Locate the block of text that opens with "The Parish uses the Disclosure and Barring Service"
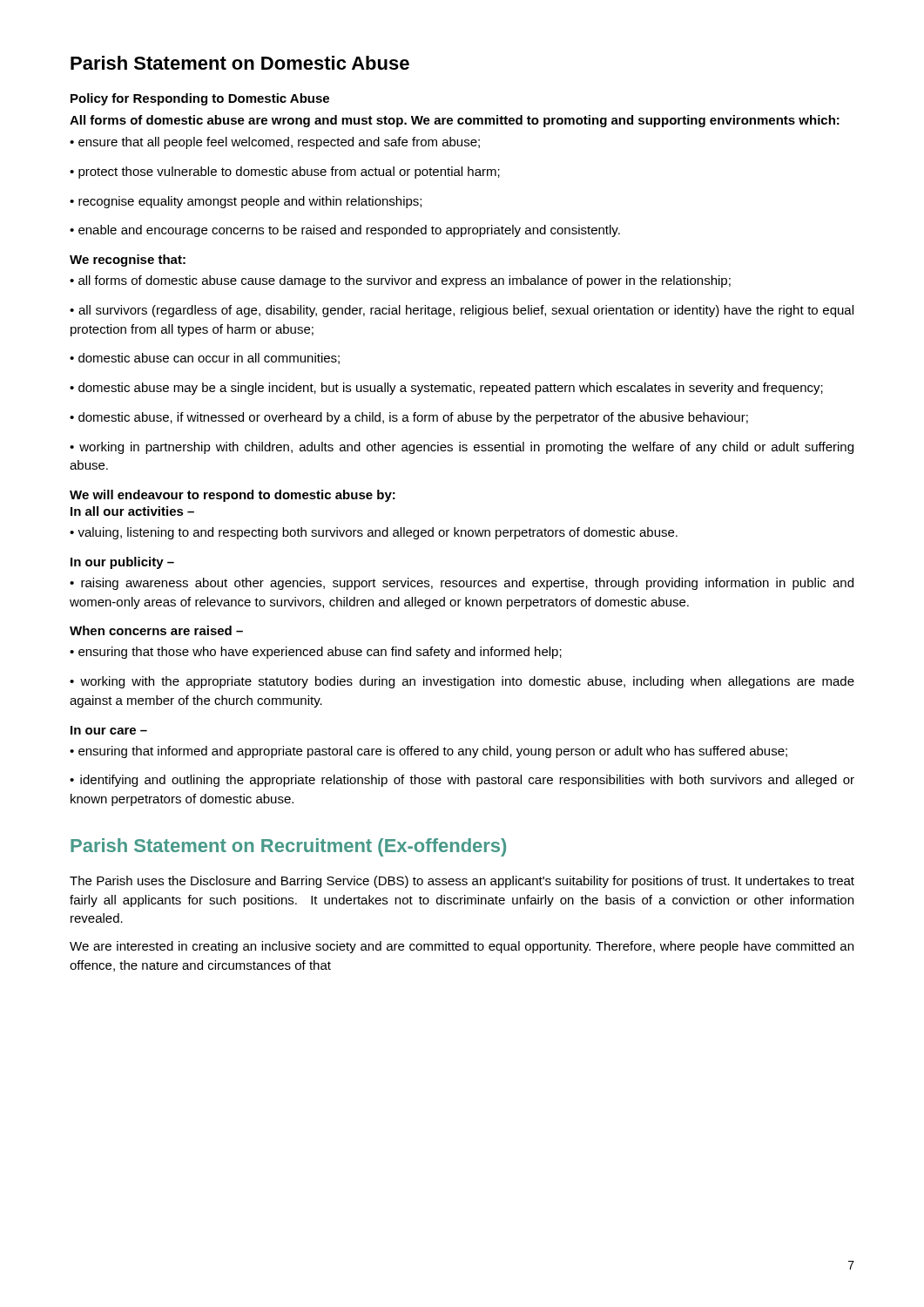The image size is (924, 1307). pyautogui.click(x=462, y=900)
